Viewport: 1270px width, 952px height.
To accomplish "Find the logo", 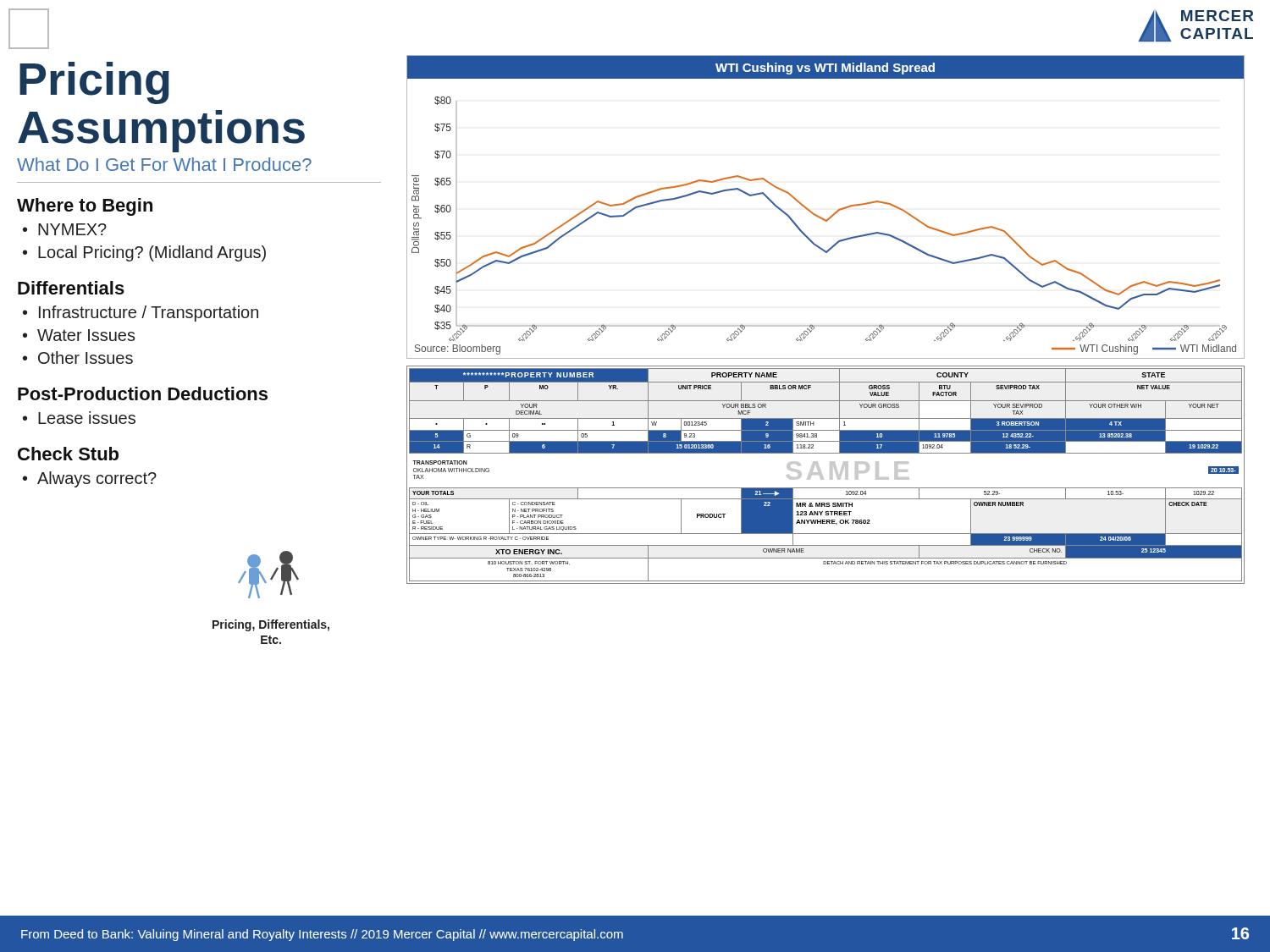I will [1195, 25].
